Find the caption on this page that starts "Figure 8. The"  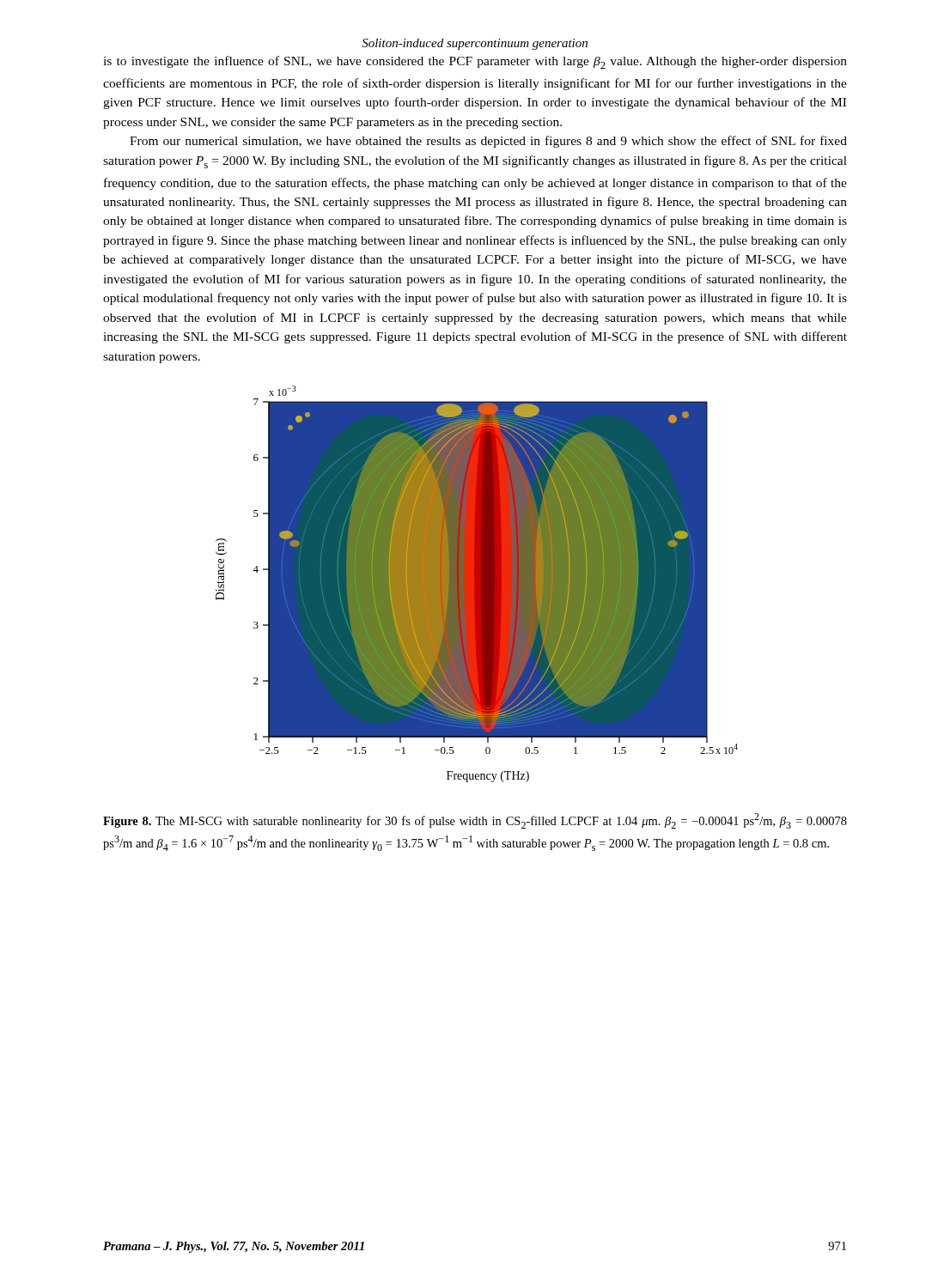[475, 832]
